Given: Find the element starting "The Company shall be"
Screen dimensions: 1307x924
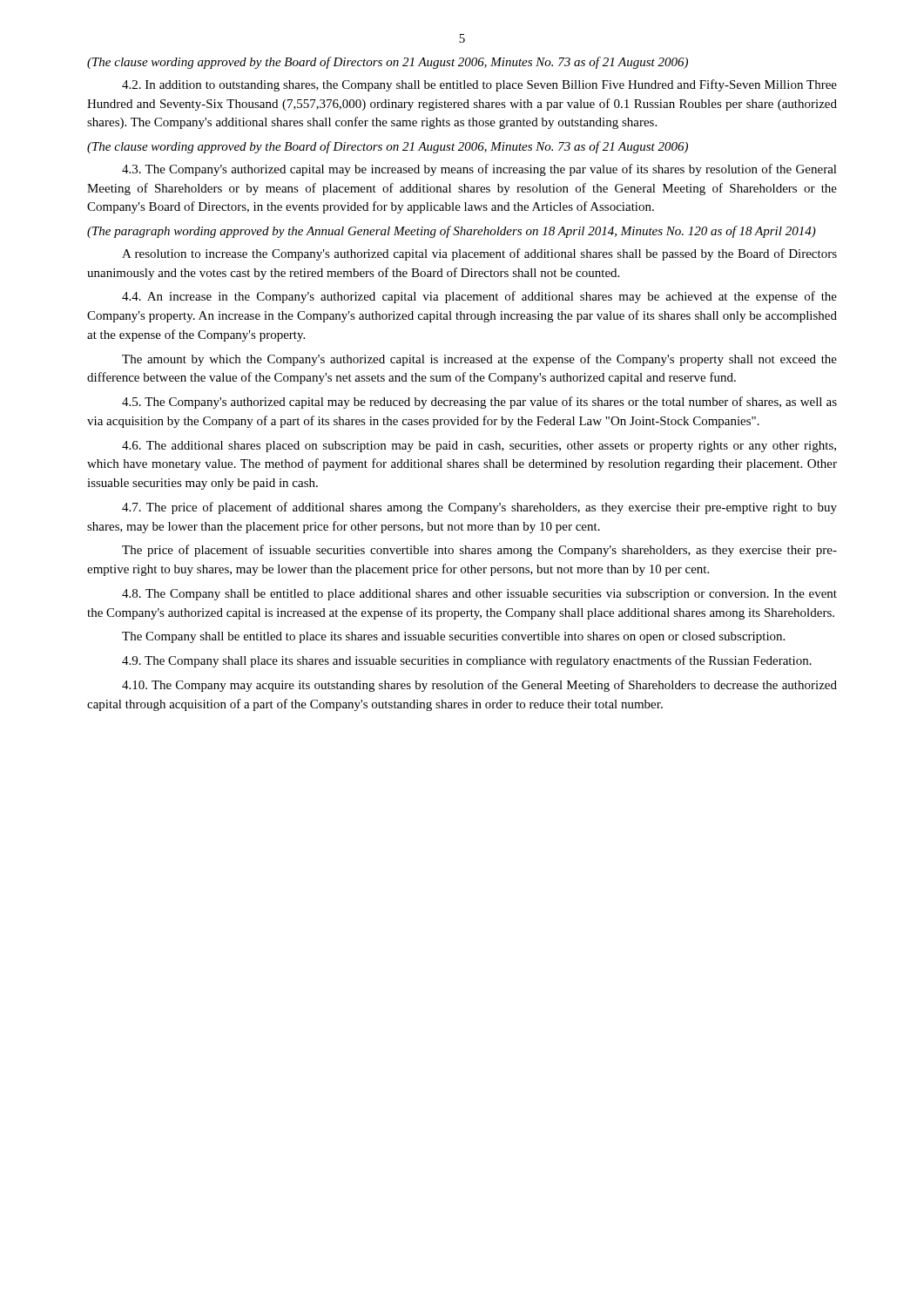Looking at the screenshot, I should (x=462, y=637).
